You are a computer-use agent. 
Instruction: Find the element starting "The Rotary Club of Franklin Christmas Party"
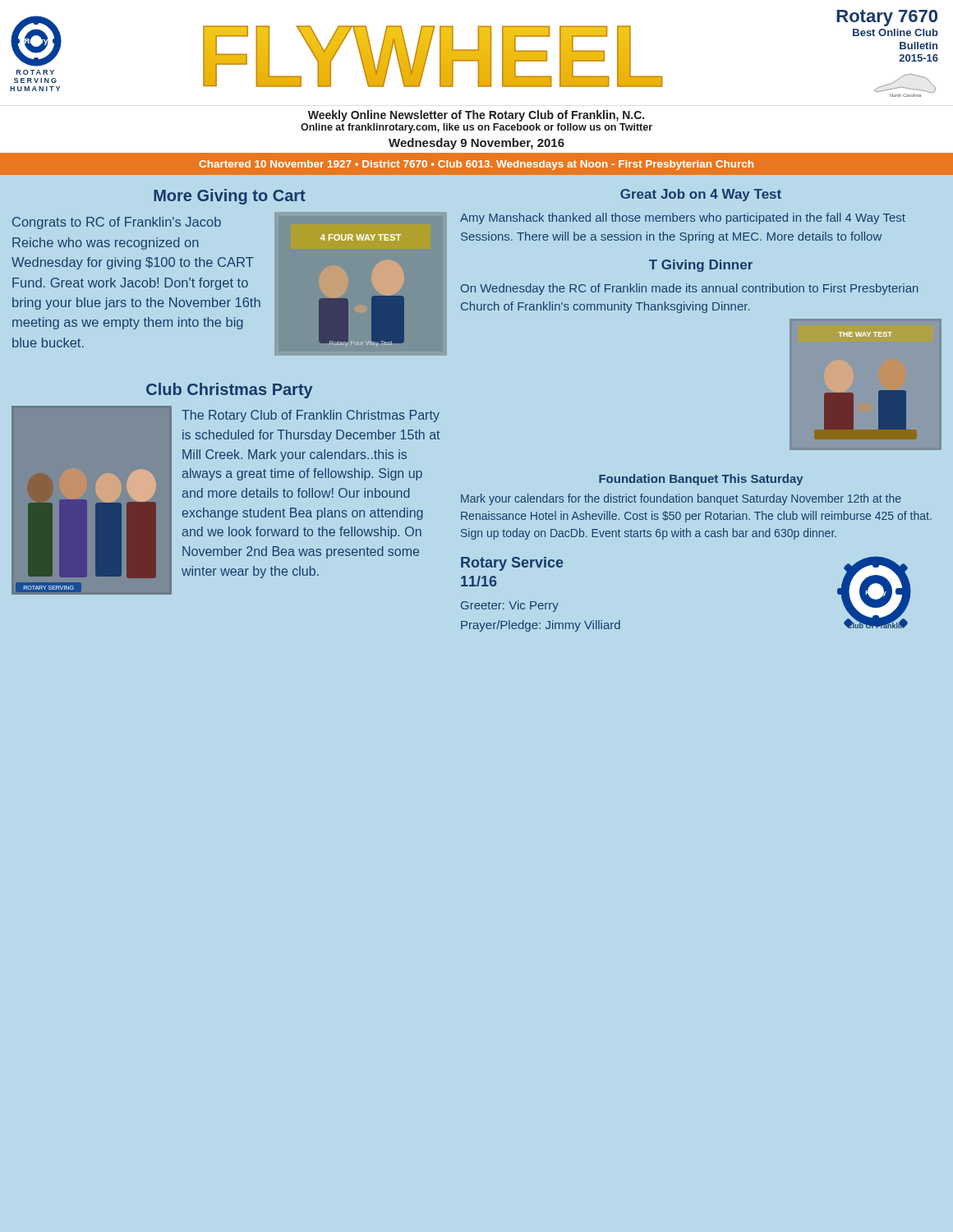click(x=311, y=493)
